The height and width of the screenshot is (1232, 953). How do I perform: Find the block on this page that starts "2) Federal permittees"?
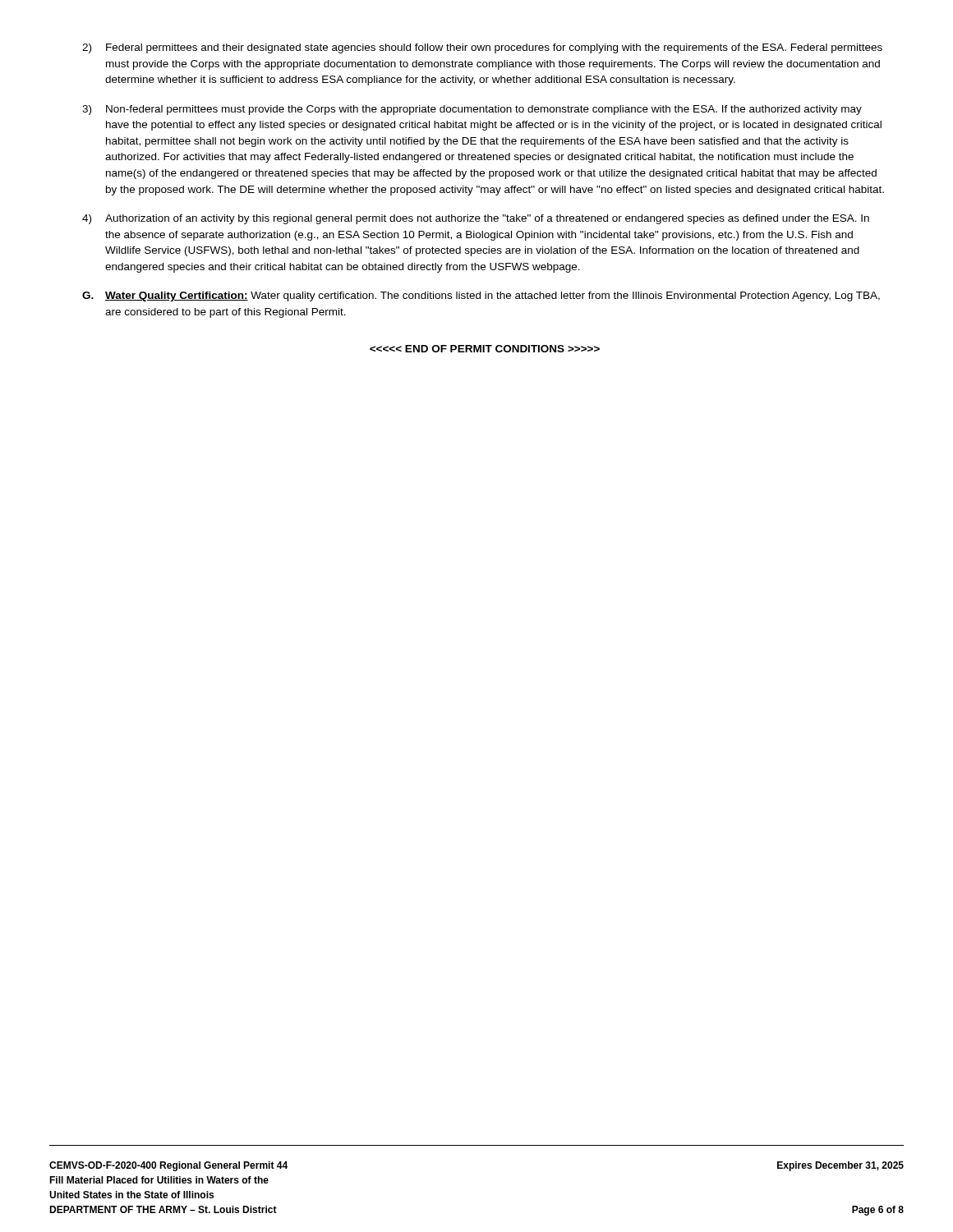485,64
